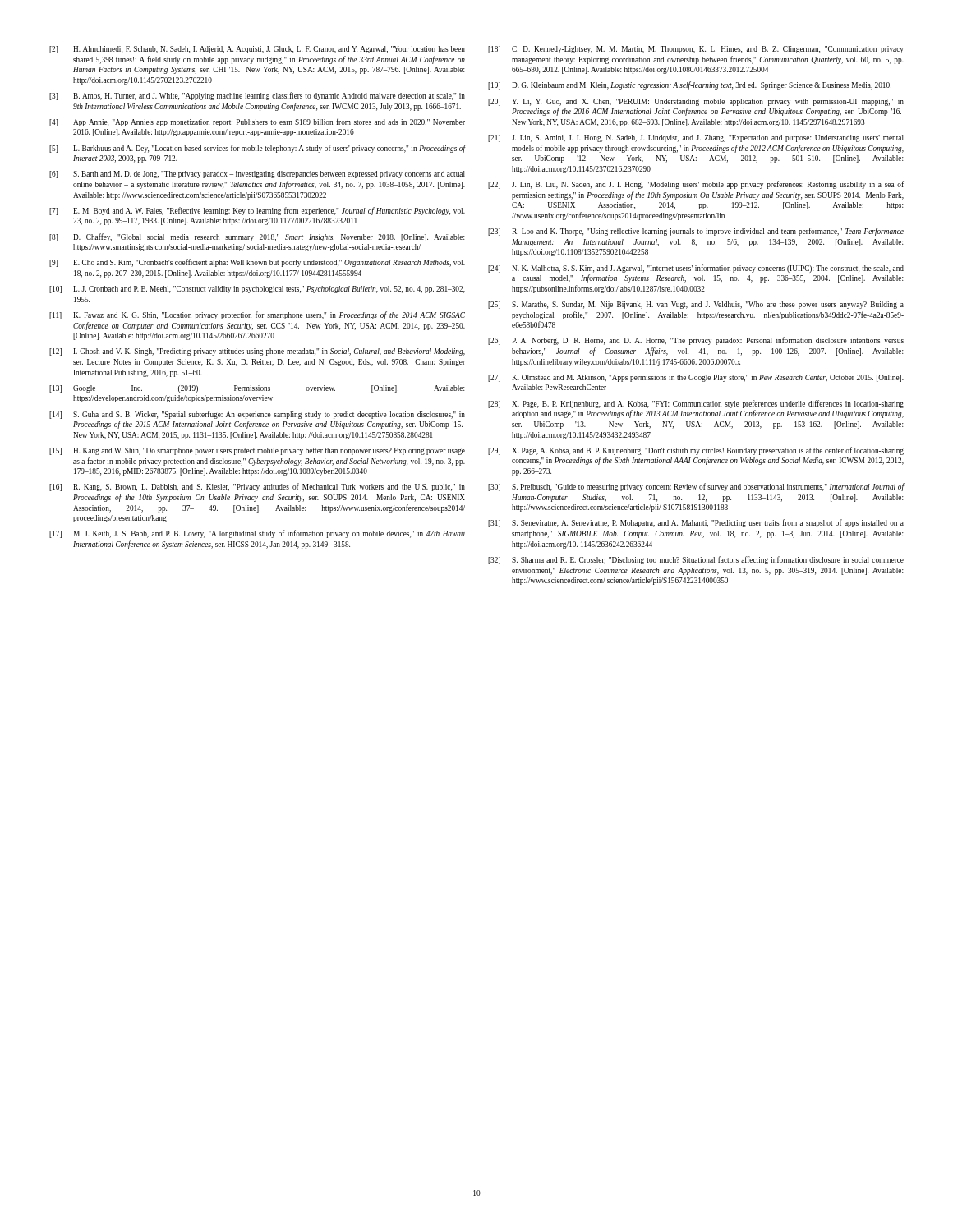
Task: Click on the list item containing "[19] D. G. Kleinbaum and M."
Action: click(x=696, y=86)
